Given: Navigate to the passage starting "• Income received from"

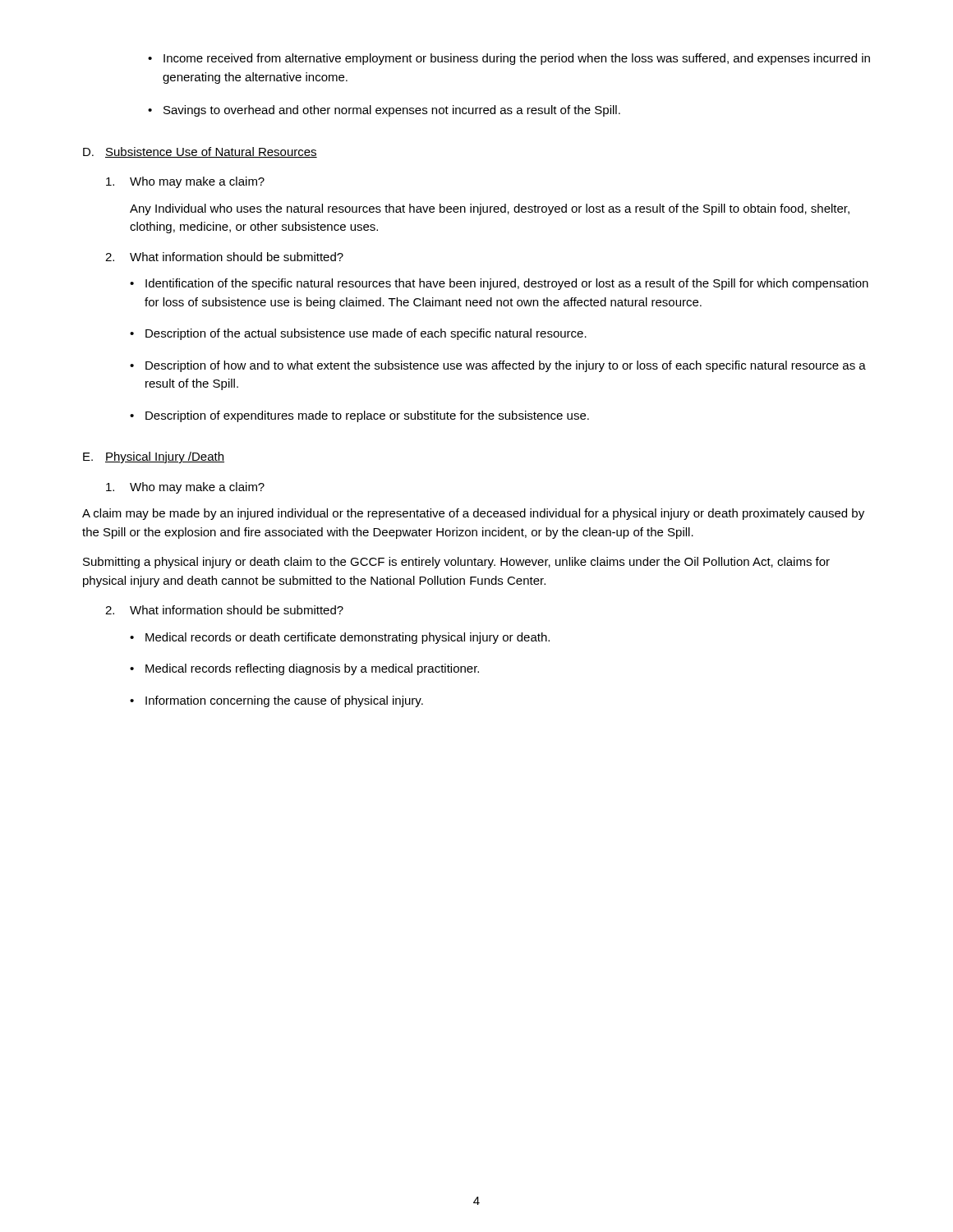Looking at the screenshot, I should 509,68.
